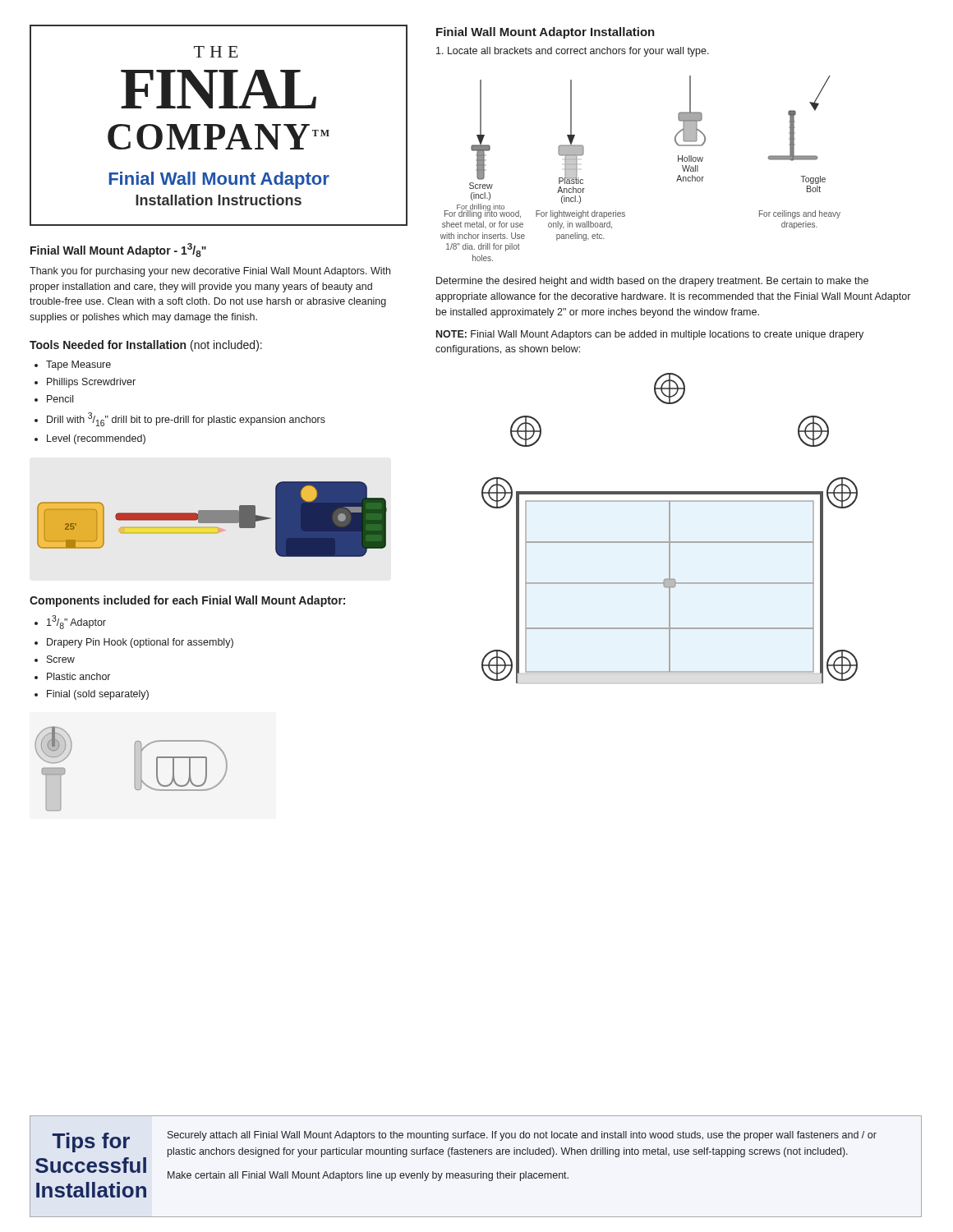Select the photo

pos(210,519)
